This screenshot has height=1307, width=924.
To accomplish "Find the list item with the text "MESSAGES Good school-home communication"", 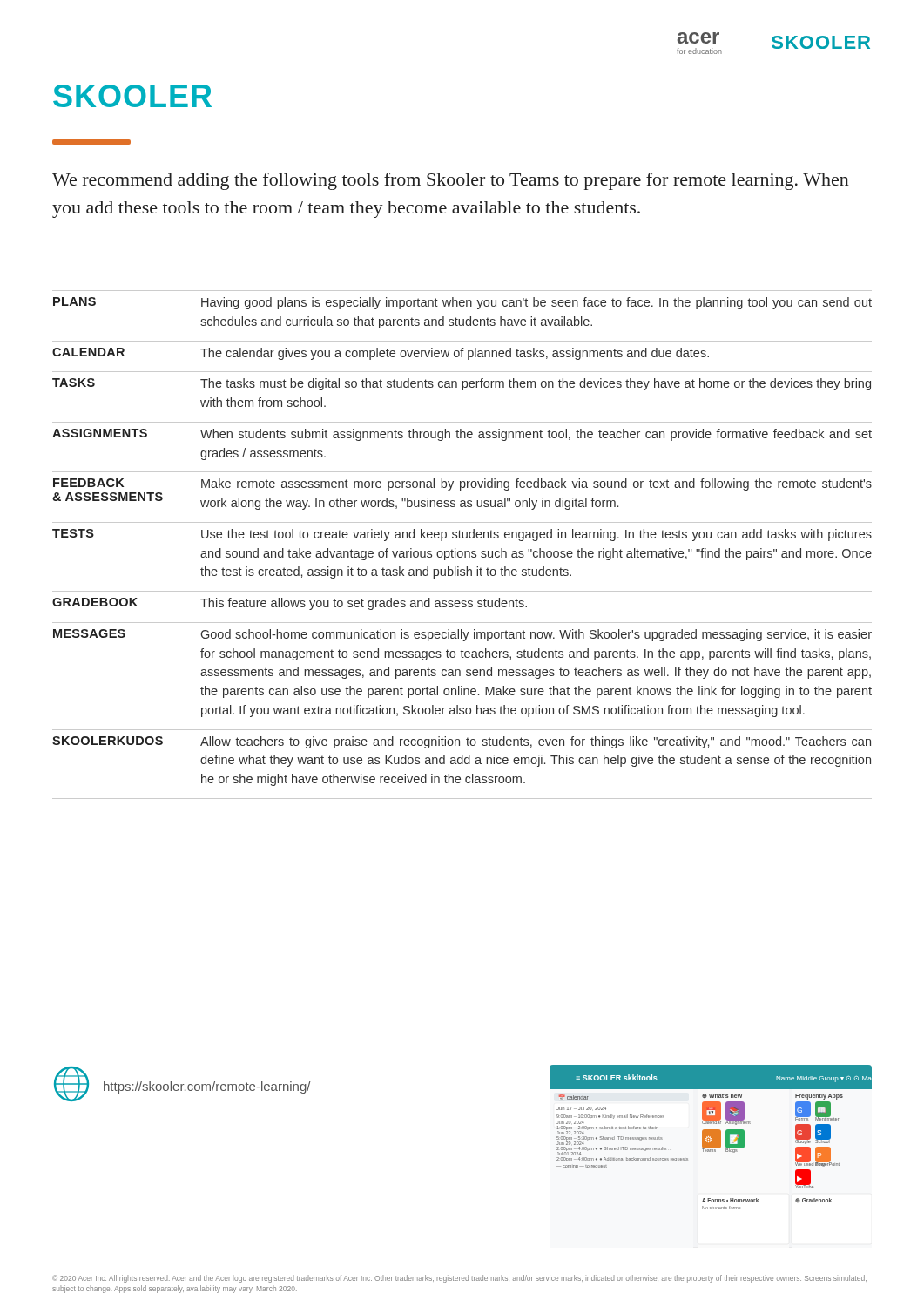I will pyautogui.click(x=462, y=673).
